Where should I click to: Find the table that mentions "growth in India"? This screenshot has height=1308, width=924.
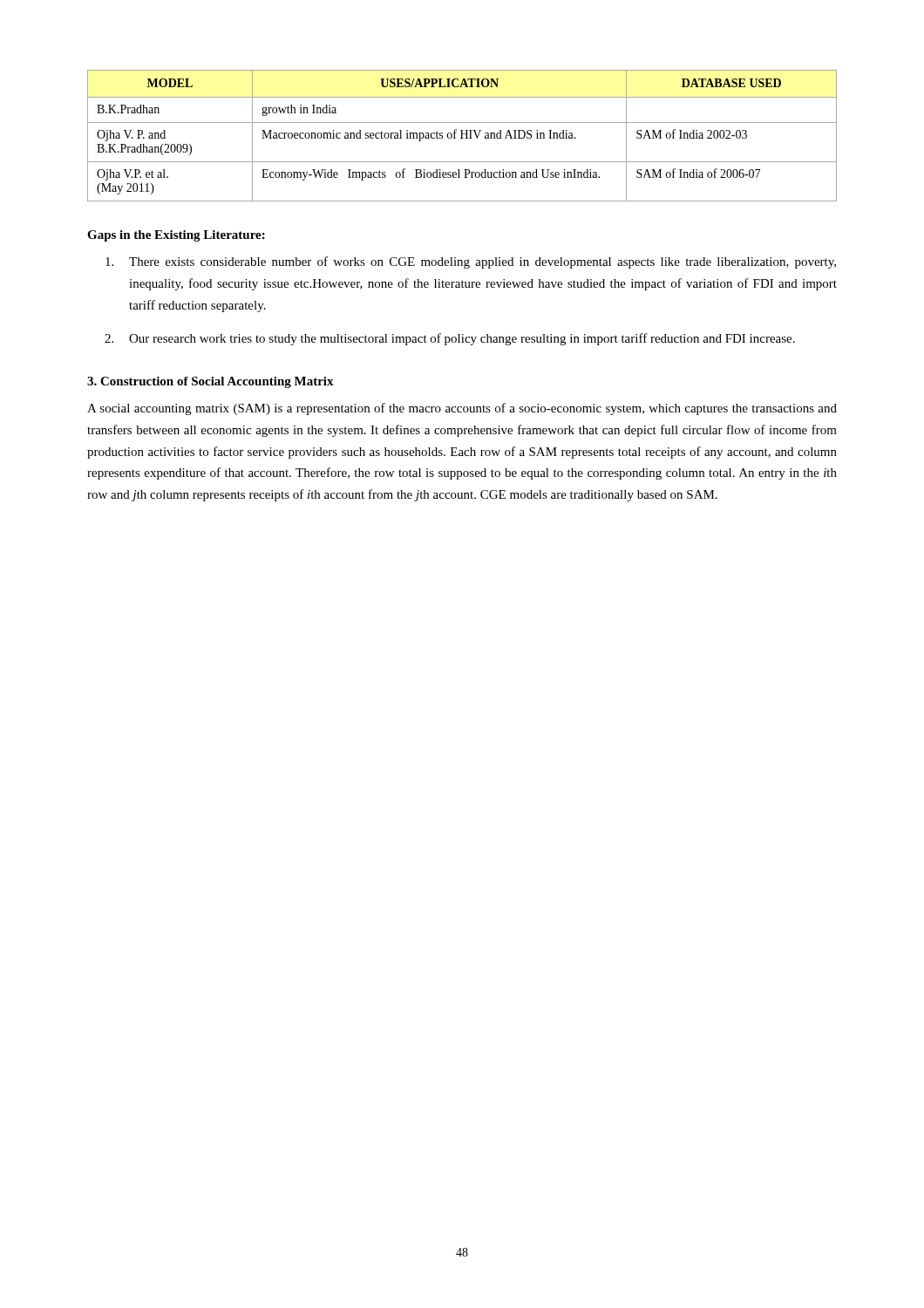(462, 136)
